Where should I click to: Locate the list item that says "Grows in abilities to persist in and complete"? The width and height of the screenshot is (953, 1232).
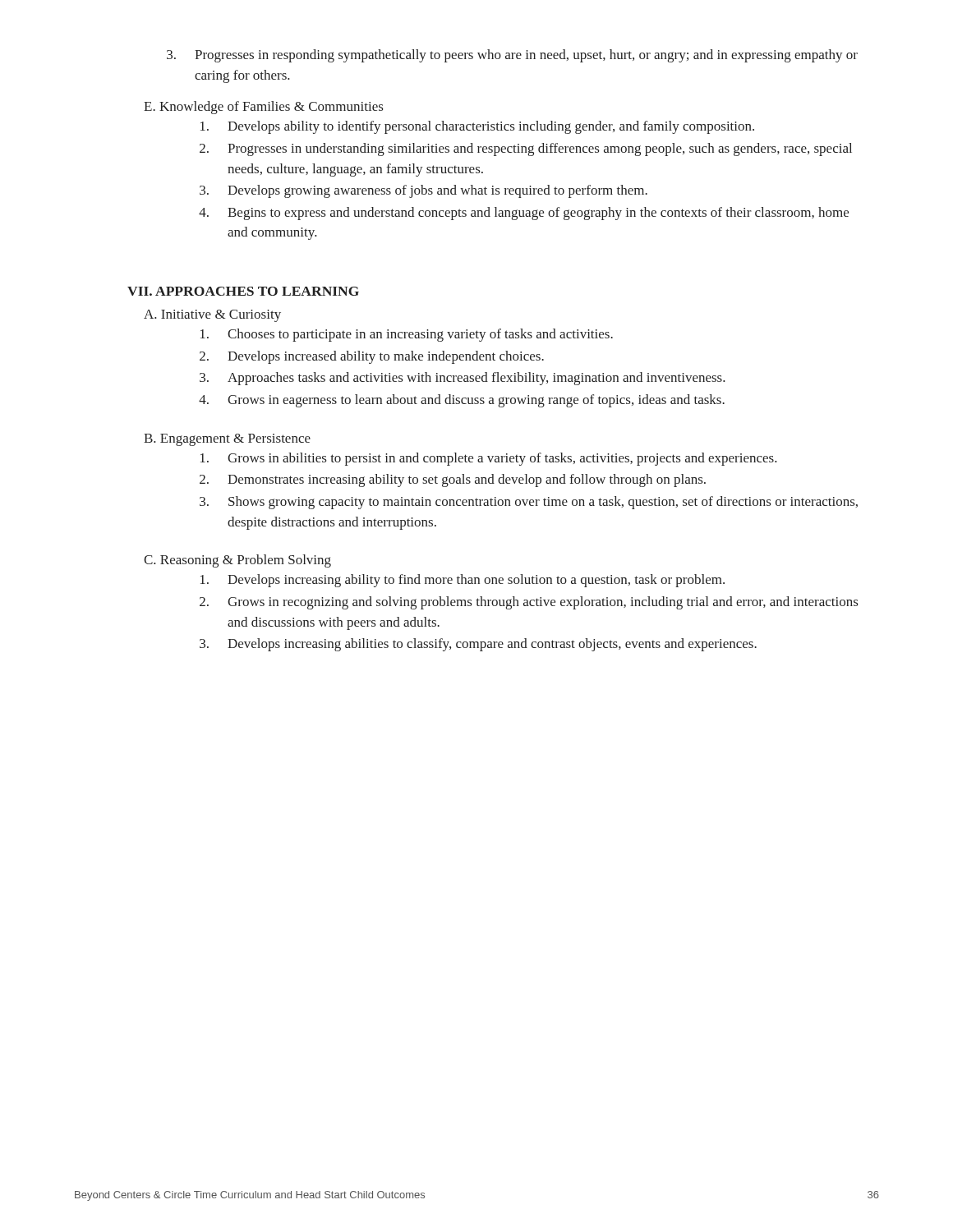(x=516, y=458)
